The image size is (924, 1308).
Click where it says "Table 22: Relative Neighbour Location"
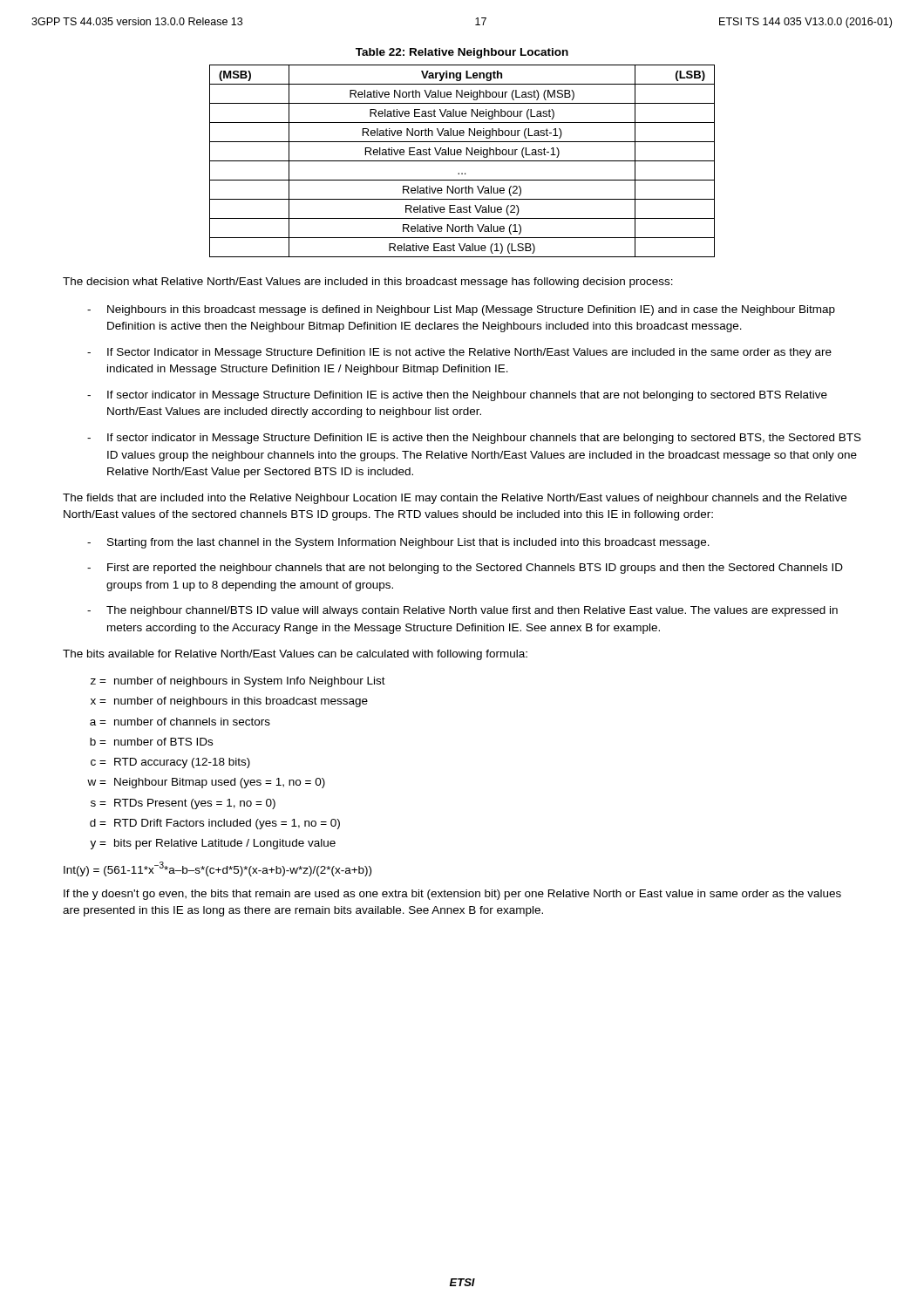pos(462,52)
